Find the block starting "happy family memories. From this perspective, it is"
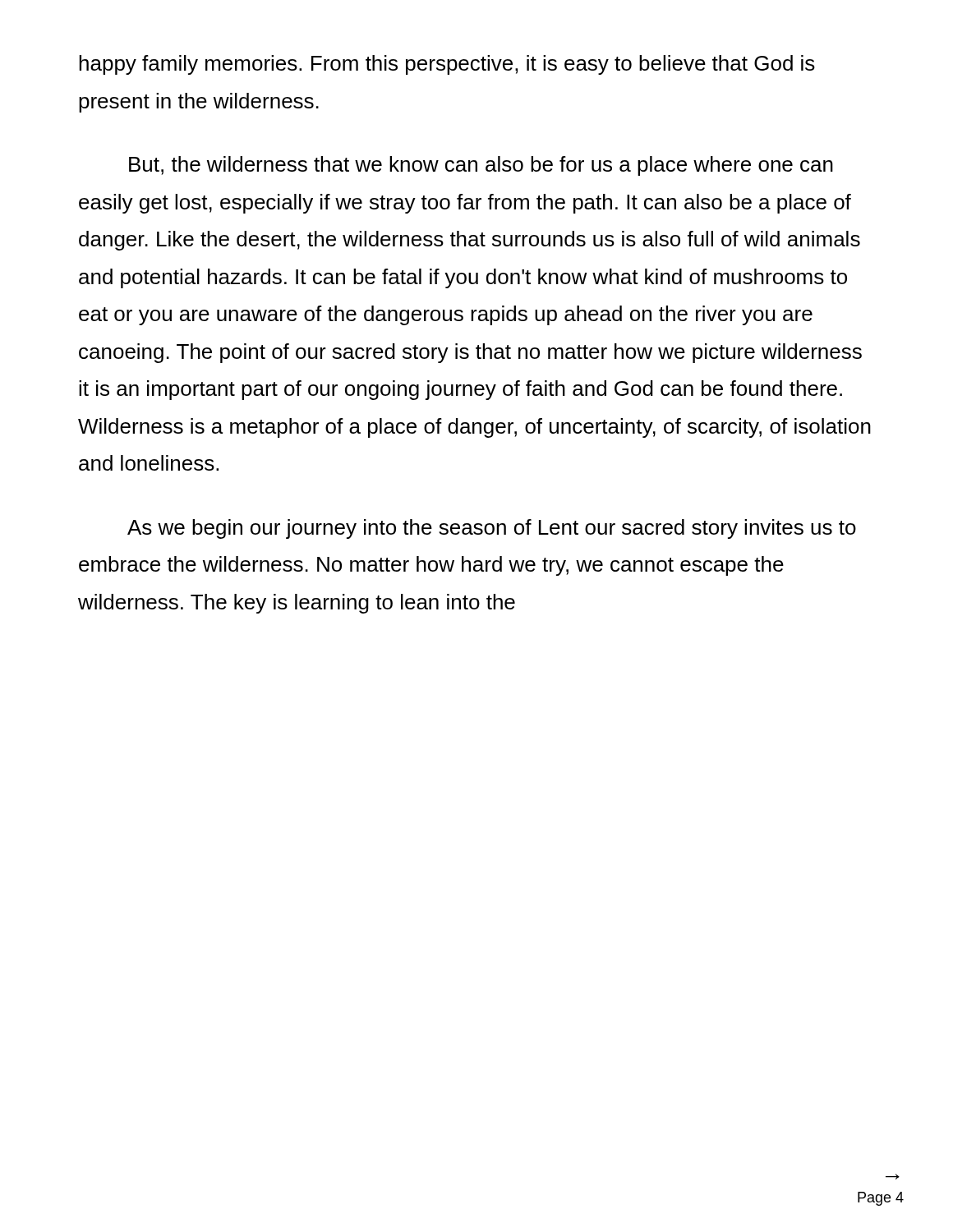Image resolution: width=953 pixels, height=1232 pixels. tap(447, 65)
